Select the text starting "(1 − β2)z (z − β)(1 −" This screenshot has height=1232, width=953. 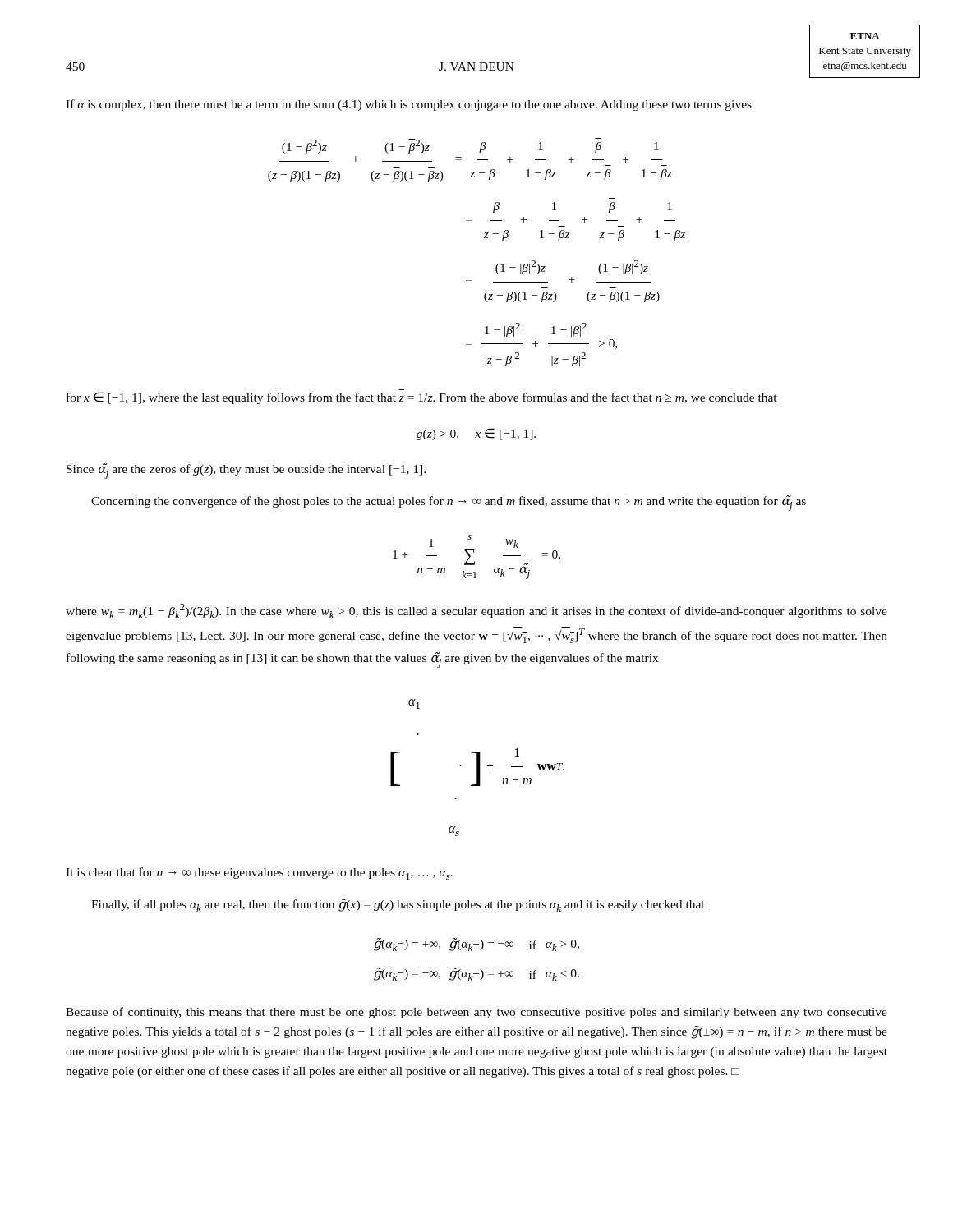tap(311, 146)
